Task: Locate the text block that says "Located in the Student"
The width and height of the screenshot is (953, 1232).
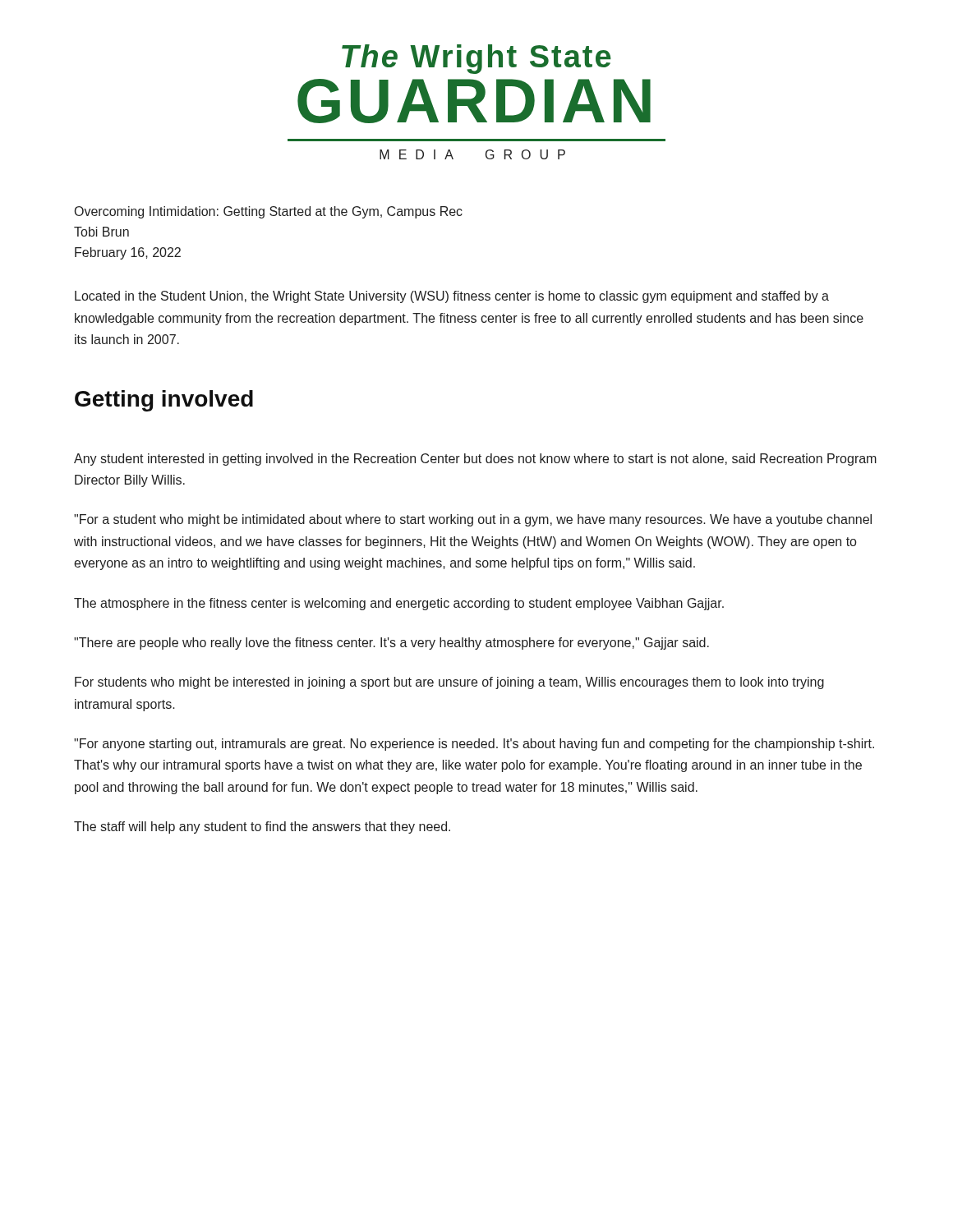Action: [469, 318]
